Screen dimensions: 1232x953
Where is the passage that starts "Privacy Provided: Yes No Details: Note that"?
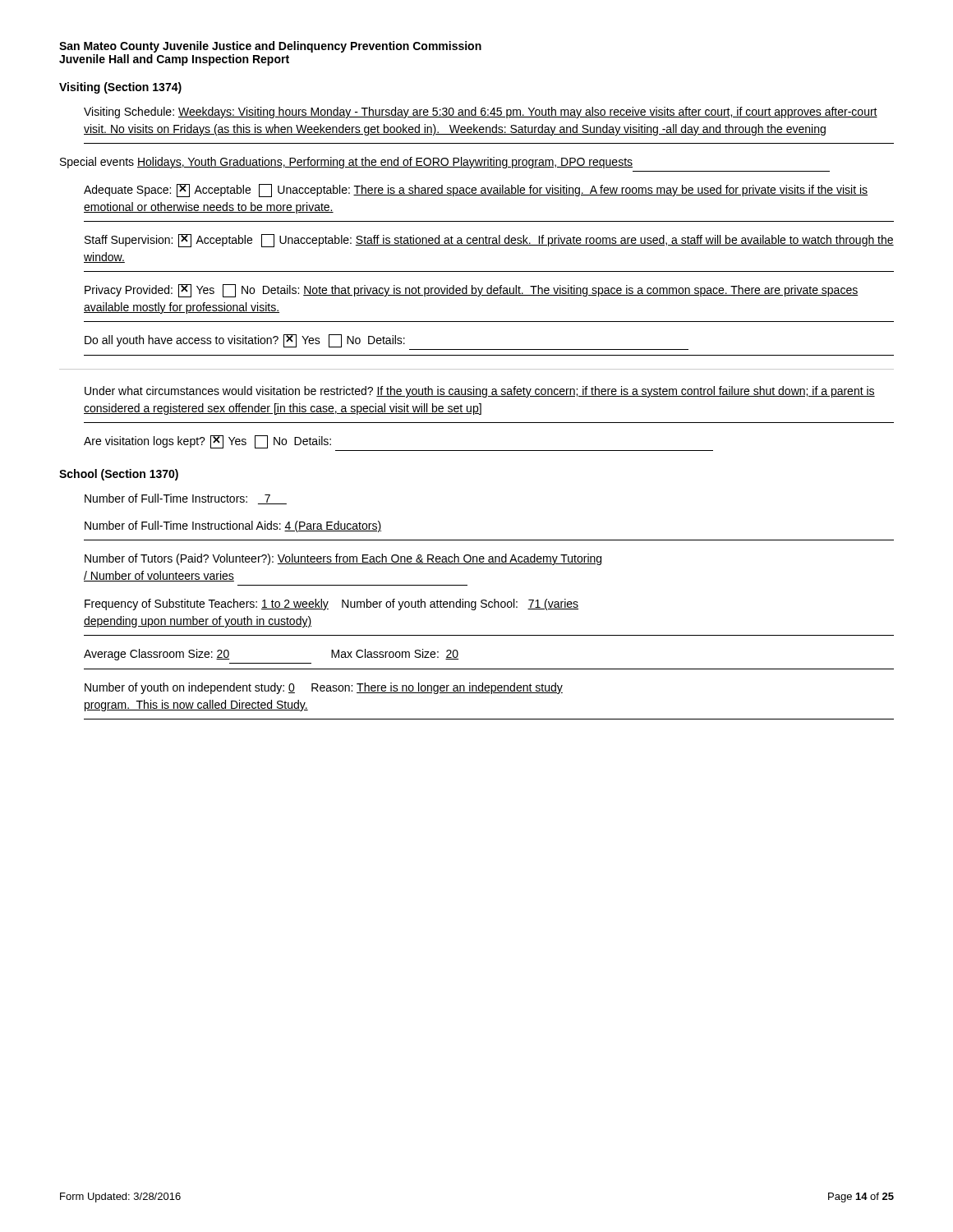coord(489,303)
